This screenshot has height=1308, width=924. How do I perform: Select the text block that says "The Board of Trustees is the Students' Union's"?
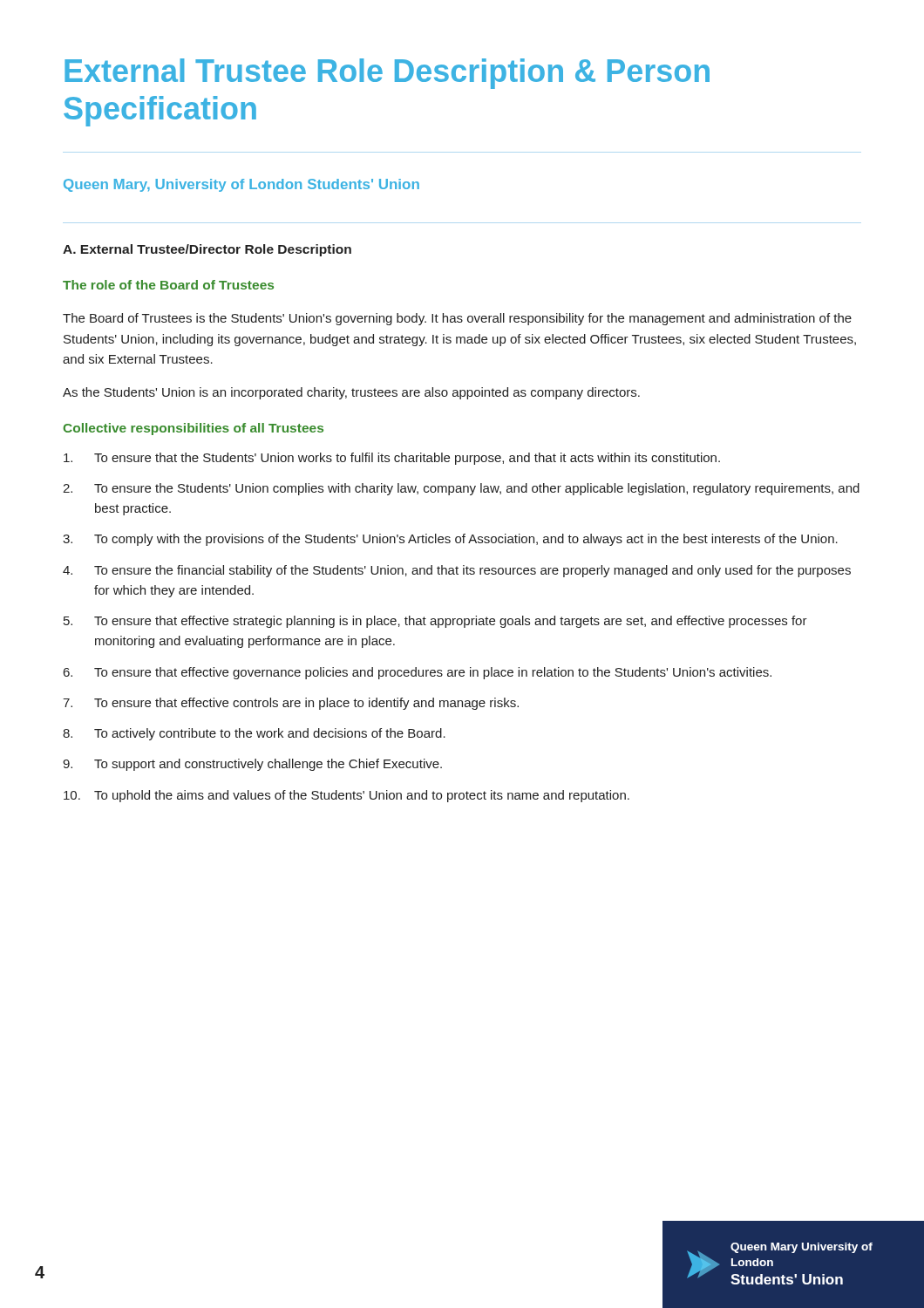pyautogui.click(x=462, y=339)
